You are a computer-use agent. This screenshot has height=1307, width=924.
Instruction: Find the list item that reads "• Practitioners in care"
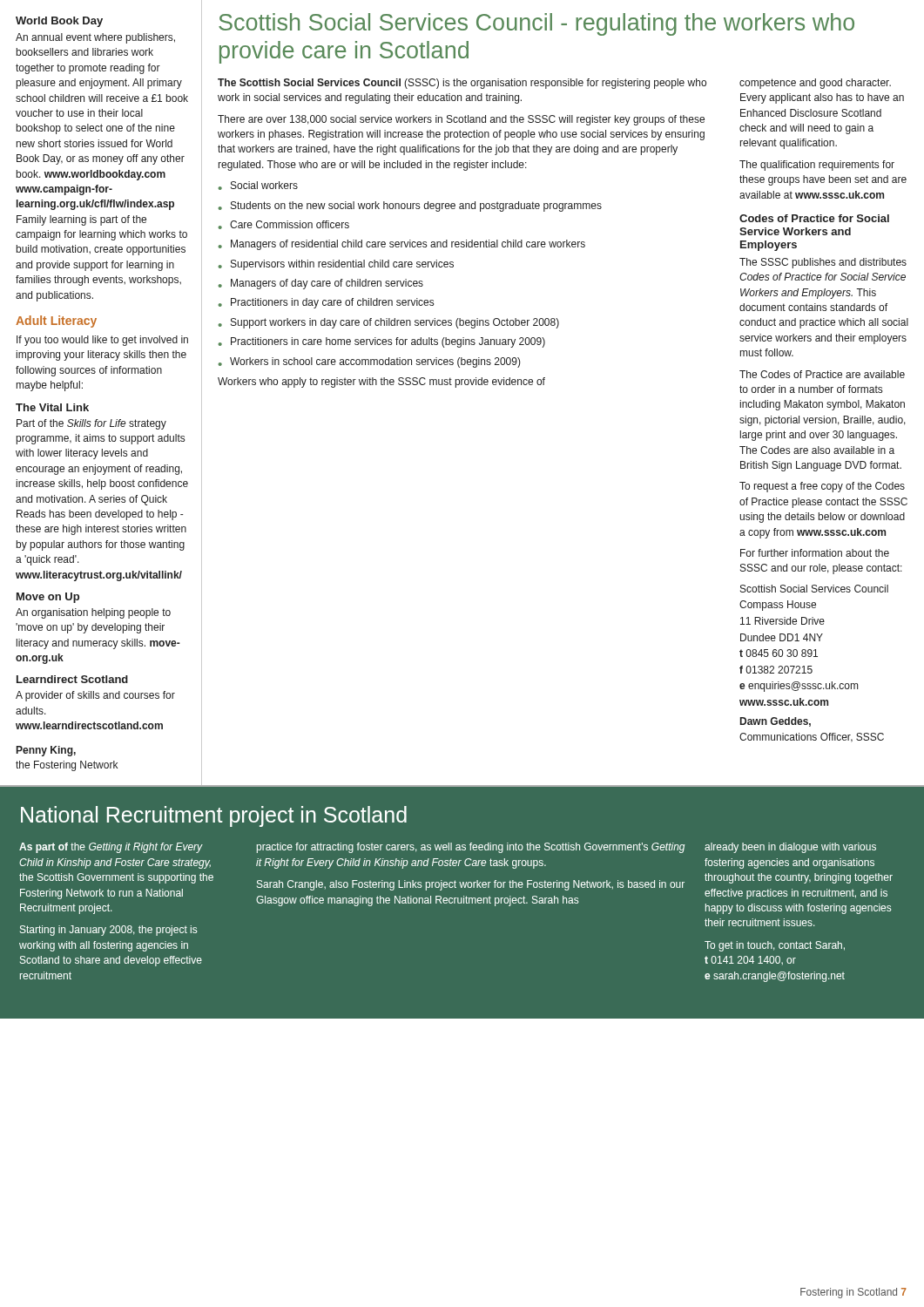pyautogui.click(x=382, y=342)
